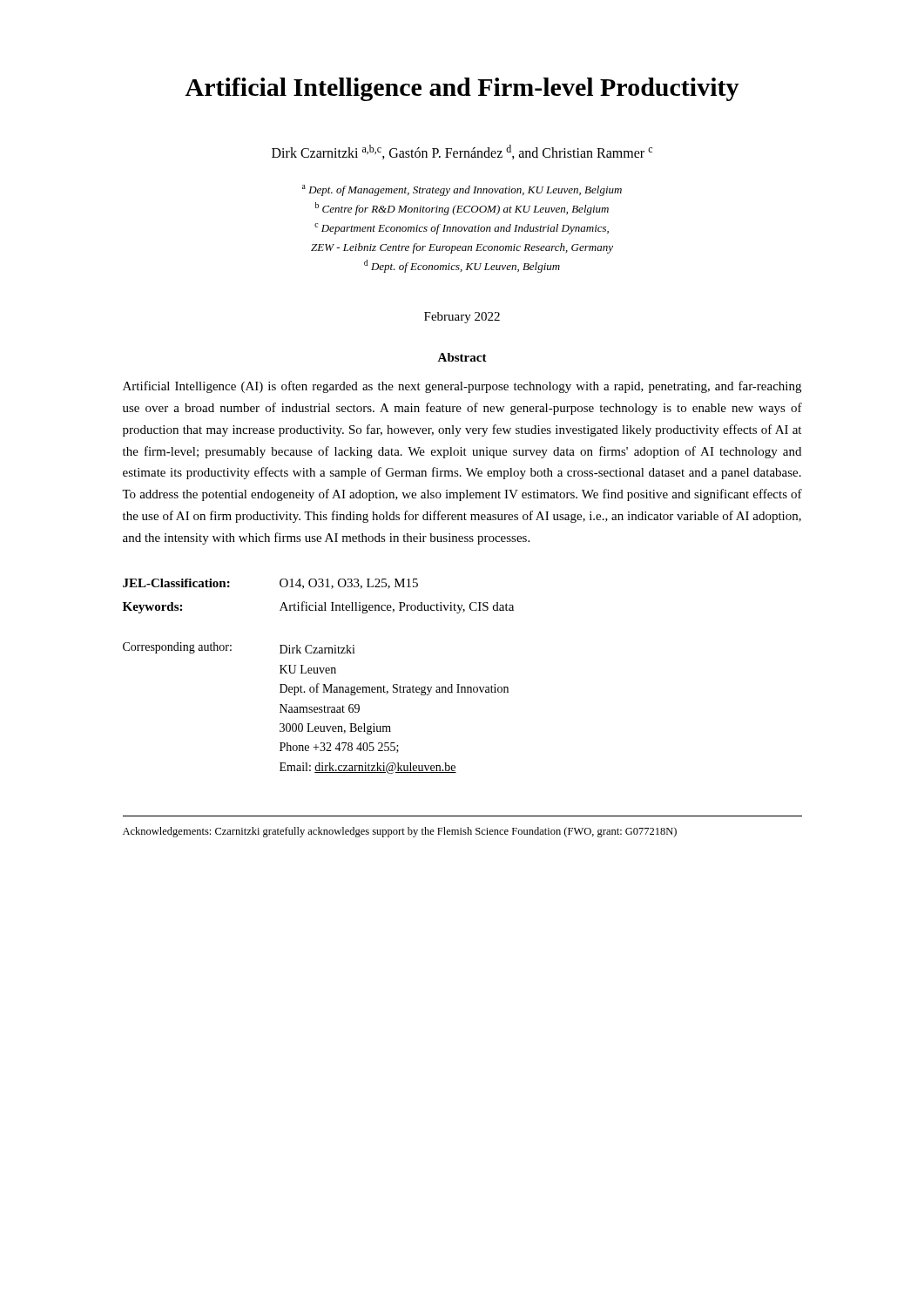Click on the text block starting "JEL-Classification: O14, O31,"
924x1307 pixels.
[x=462, y=596]
